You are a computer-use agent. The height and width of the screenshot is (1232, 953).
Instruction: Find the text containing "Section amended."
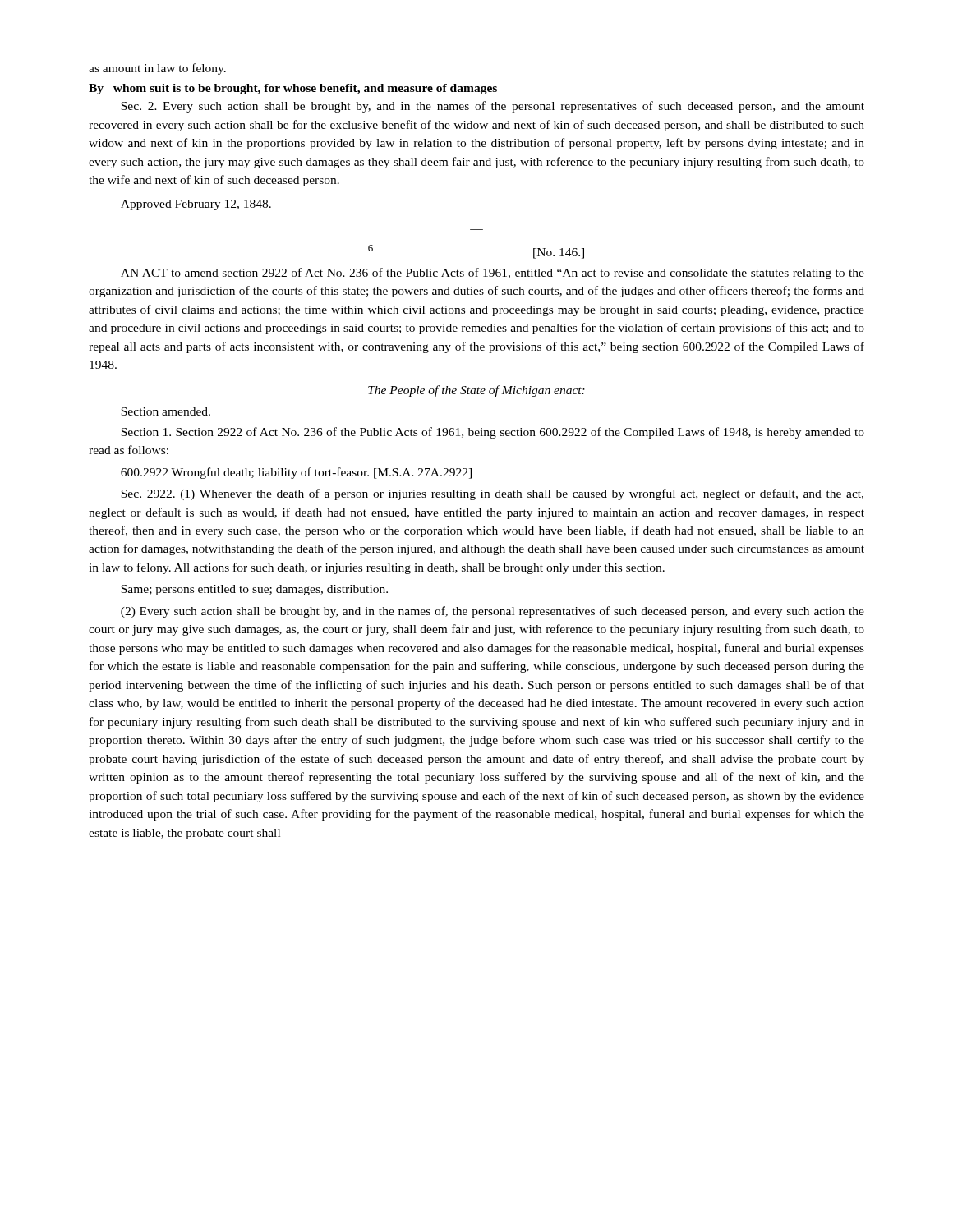point(166,411)
